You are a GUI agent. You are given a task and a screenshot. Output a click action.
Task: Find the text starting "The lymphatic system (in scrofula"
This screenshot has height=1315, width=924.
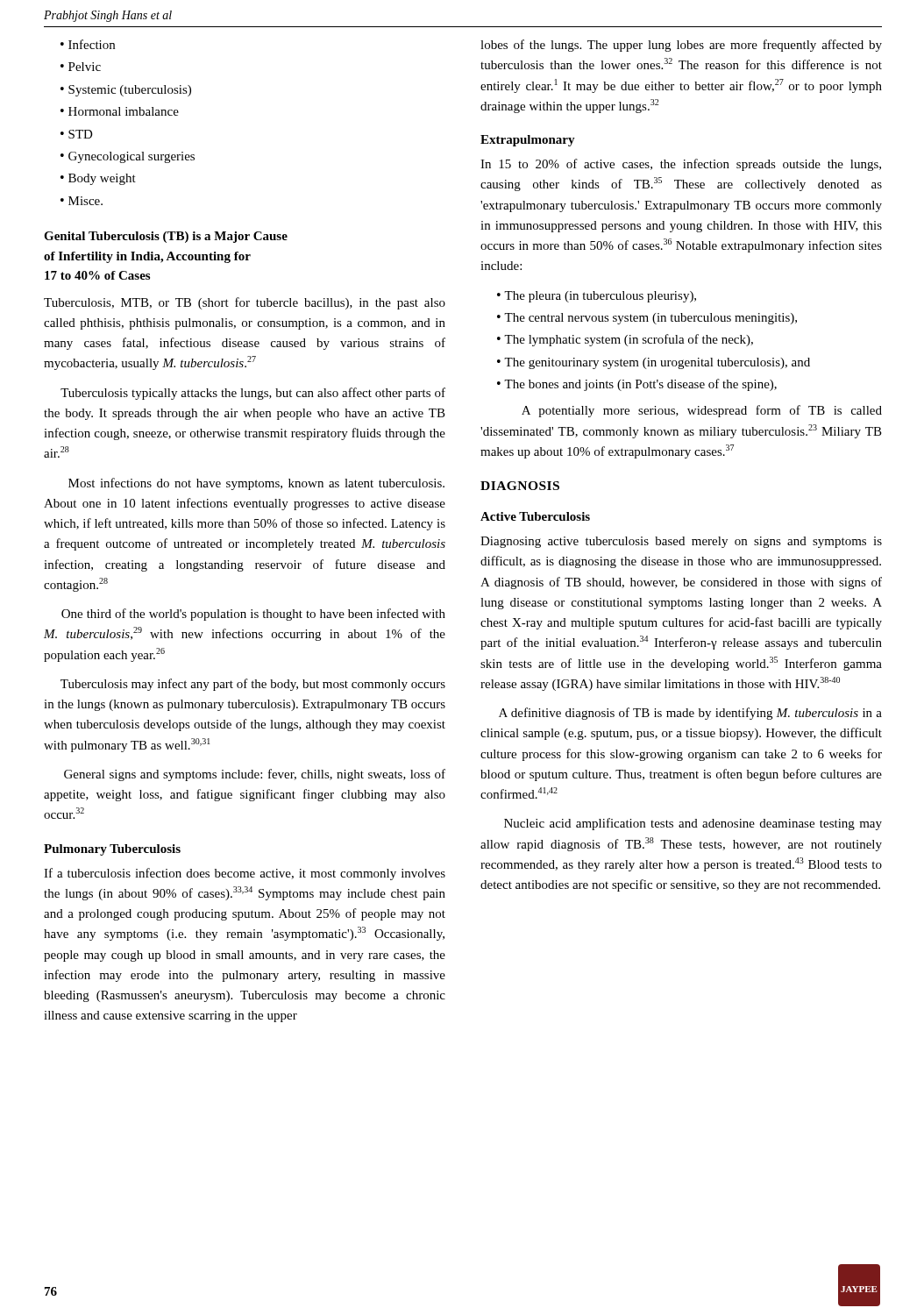click(x=629, y=340)
